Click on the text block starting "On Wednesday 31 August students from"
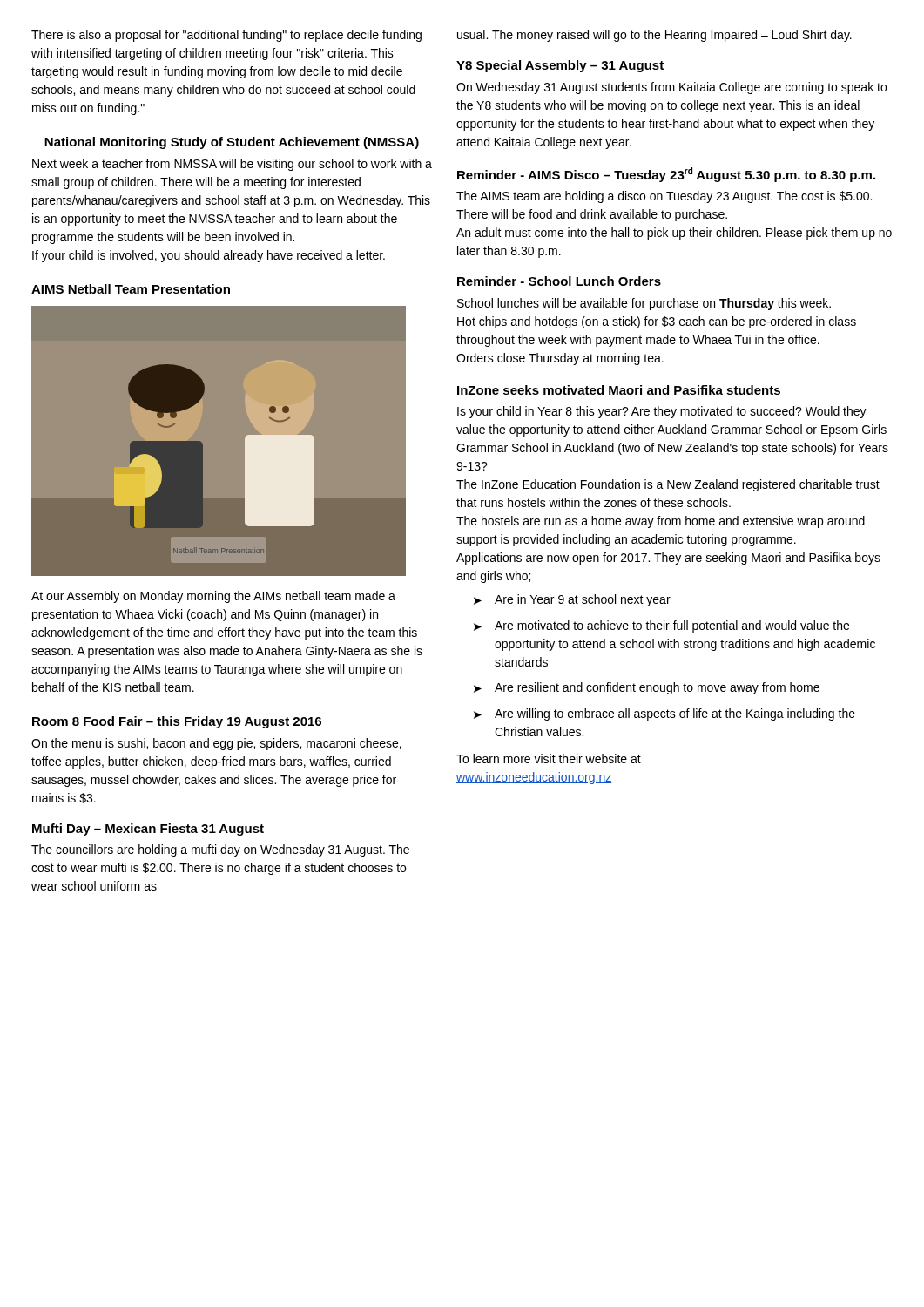The image size is (924, 1307). 672,114
